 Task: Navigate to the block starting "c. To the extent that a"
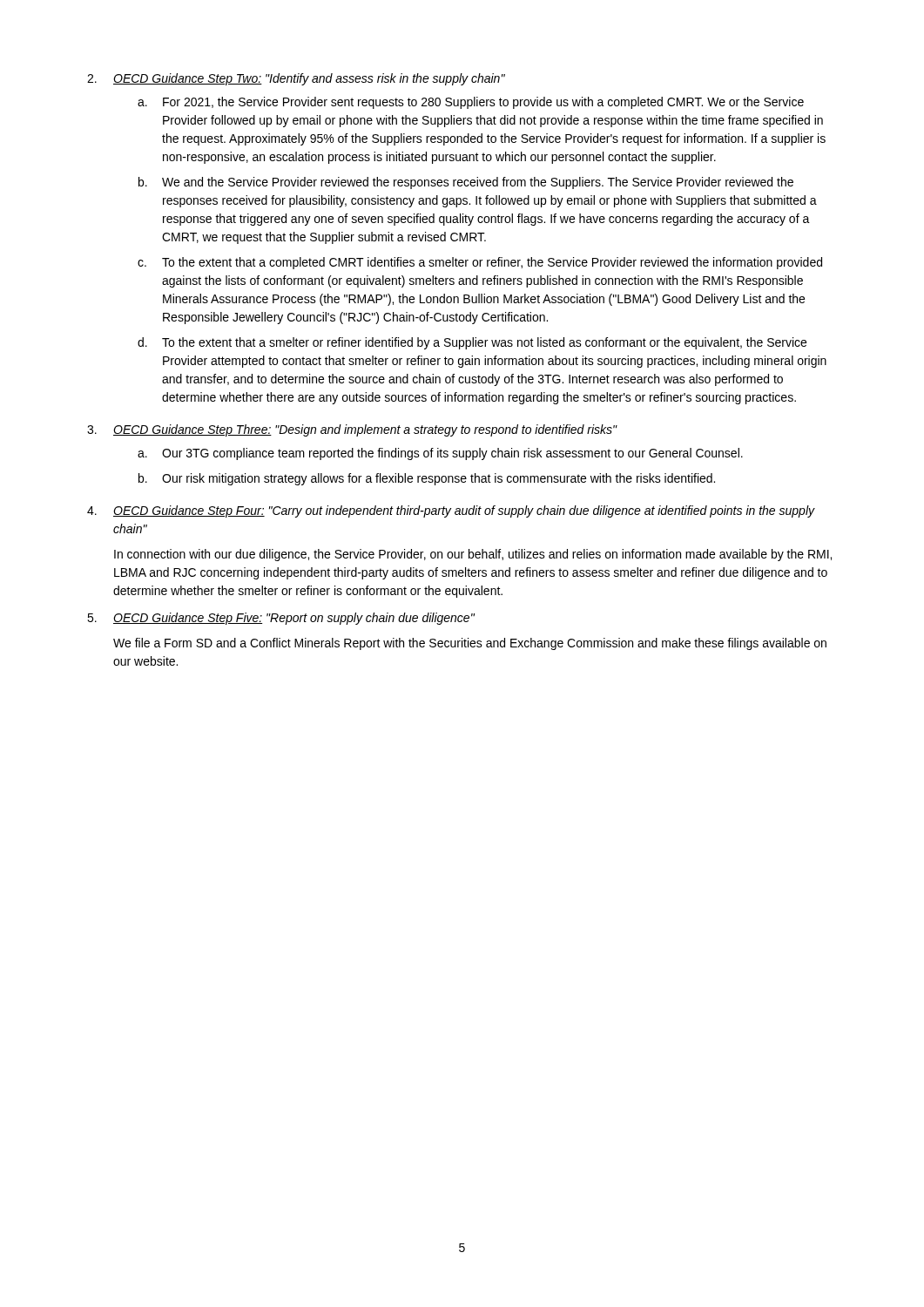click(487, 290)
